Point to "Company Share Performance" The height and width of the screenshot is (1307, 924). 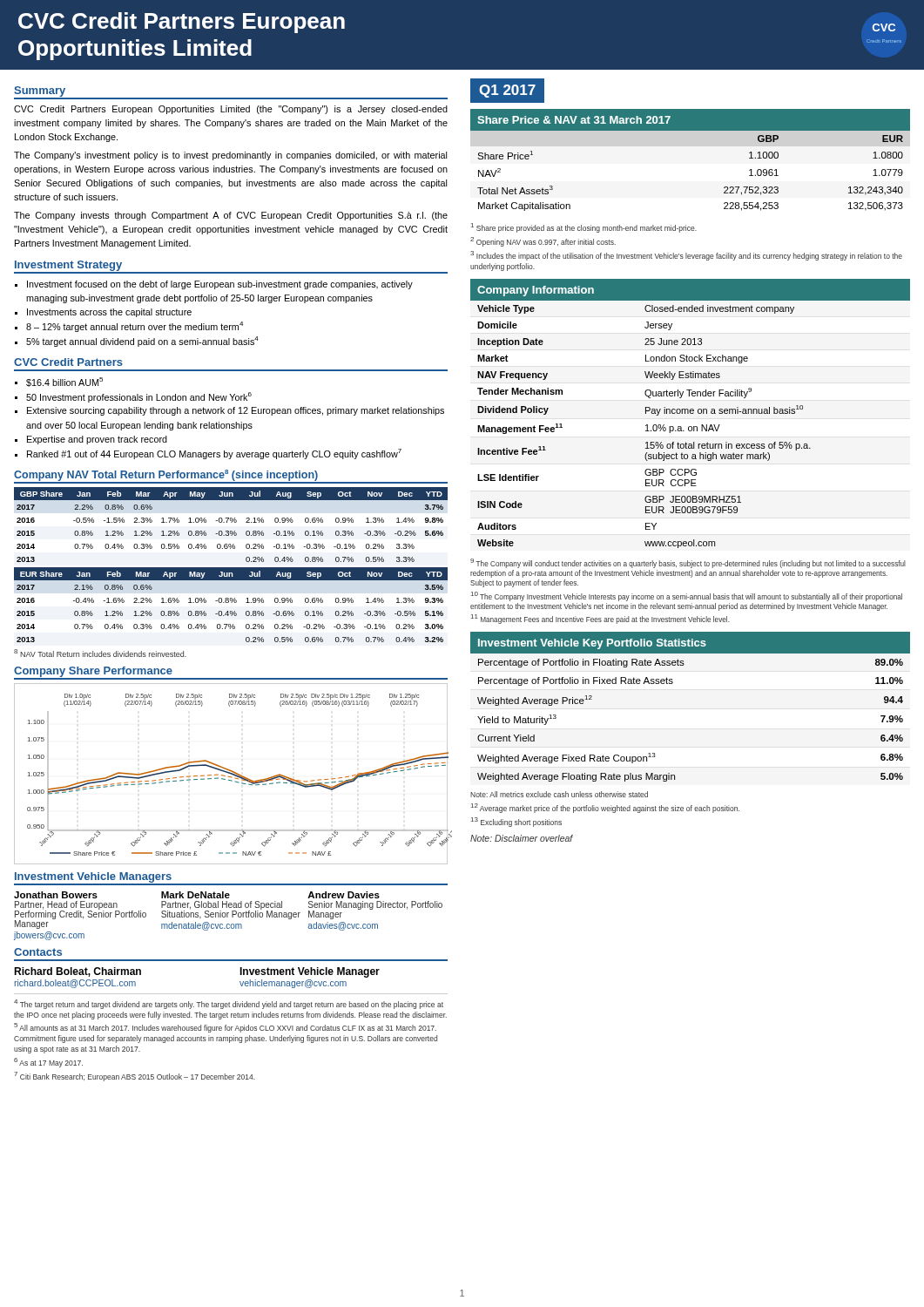[x=93, y=670]
